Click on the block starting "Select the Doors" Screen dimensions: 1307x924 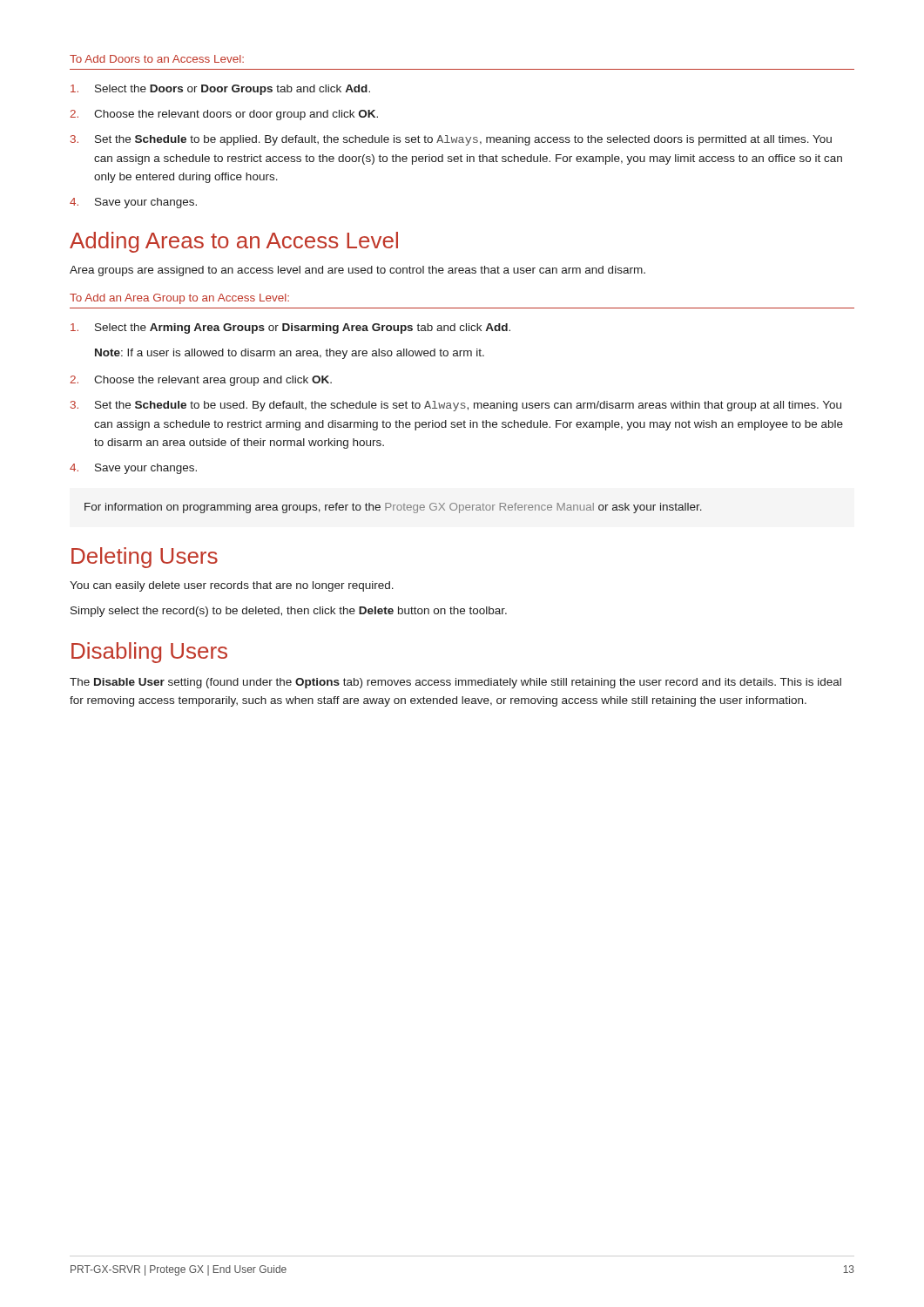(x=220, y=90)
